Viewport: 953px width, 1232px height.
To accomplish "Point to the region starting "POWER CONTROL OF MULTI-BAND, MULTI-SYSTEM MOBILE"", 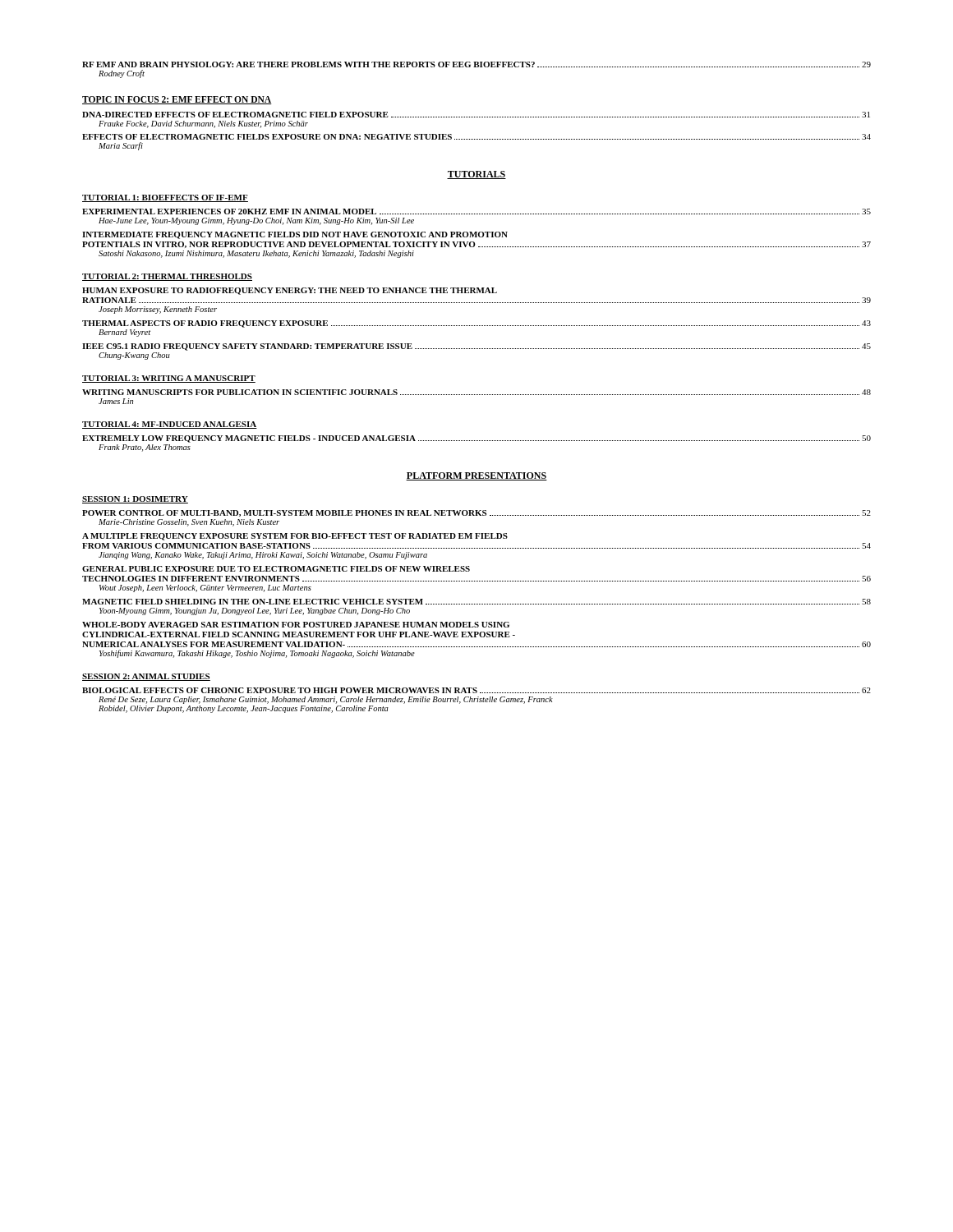I will [x=476, y=517].
